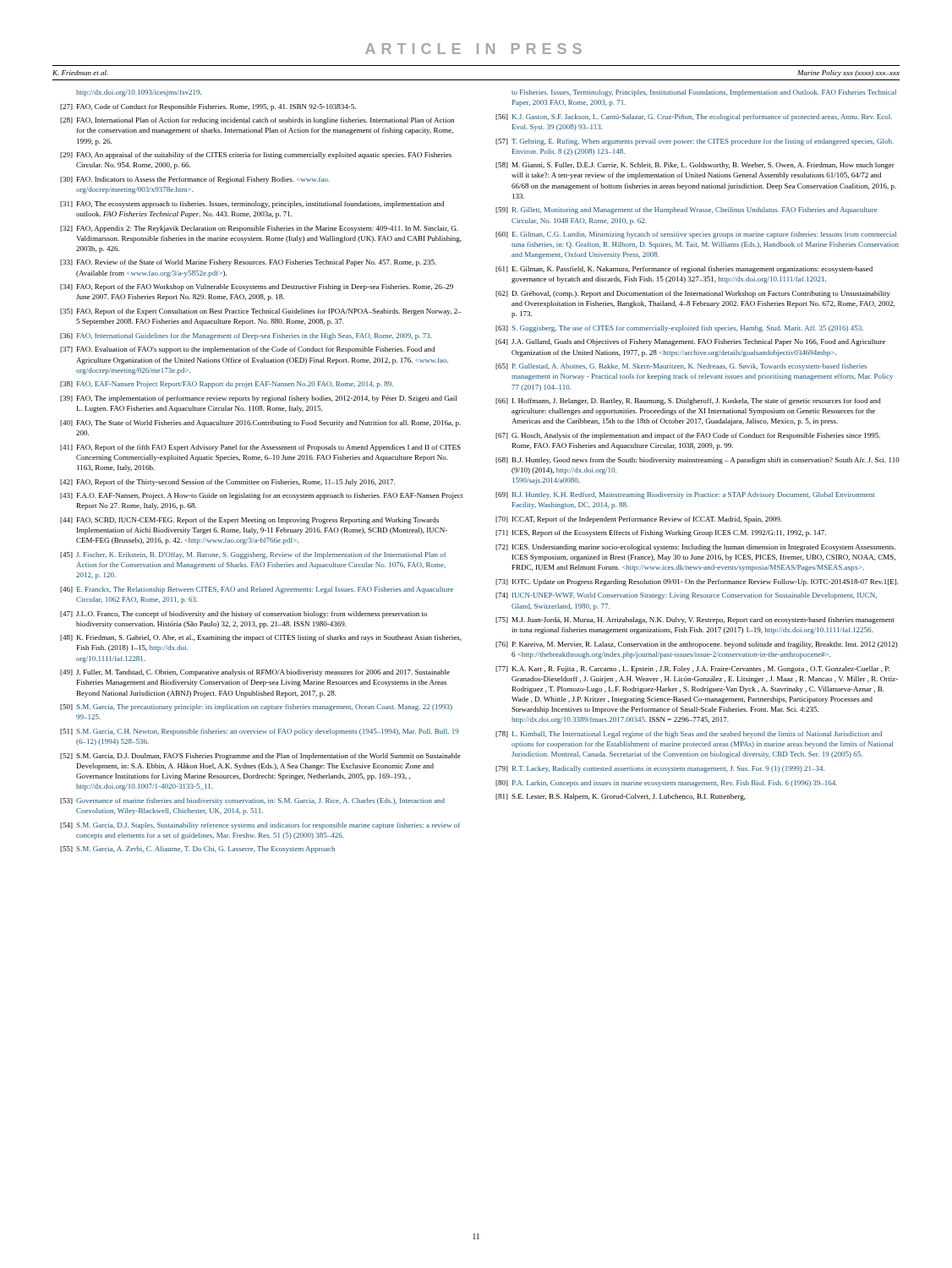The height and width of the screenshot is (1268, 952).
Task: Find the list item containing "[33] FAO. Review of the State"
Action: pos(258,268)
